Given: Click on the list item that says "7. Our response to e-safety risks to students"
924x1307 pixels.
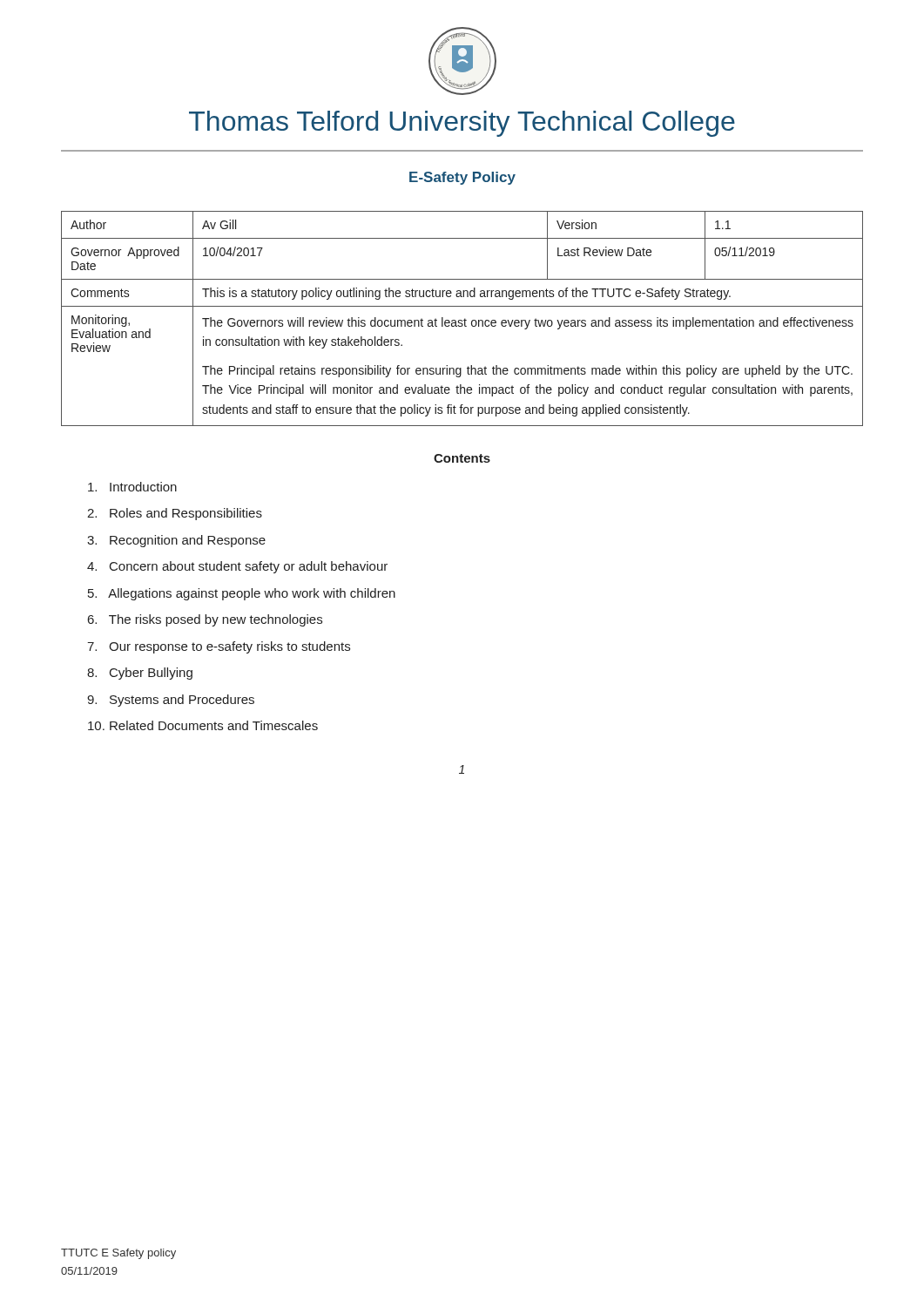Looking at the screenshot, I should (x=219, y=646).
